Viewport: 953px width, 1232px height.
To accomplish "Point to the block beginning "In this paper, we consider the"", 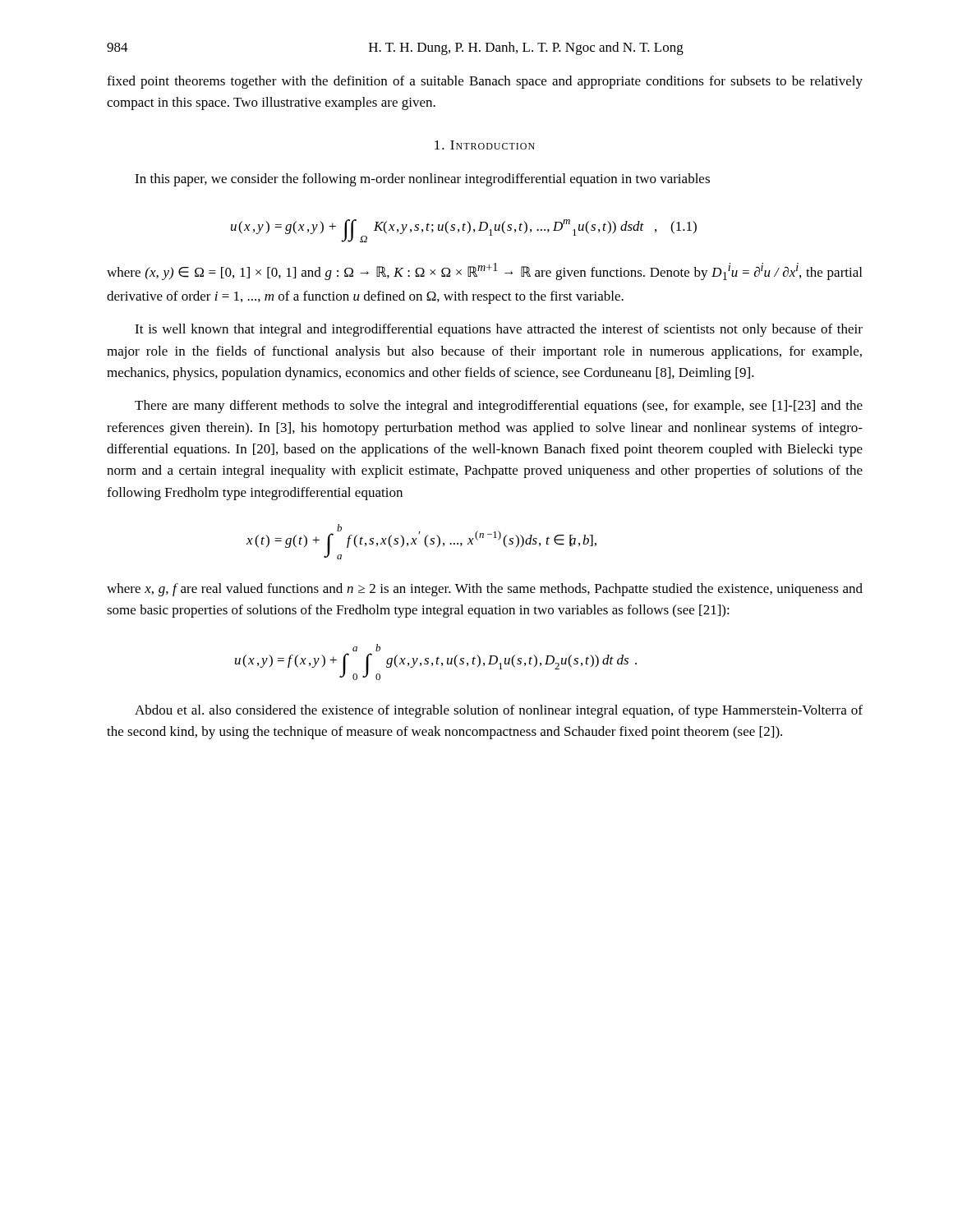I will (423, 178).
